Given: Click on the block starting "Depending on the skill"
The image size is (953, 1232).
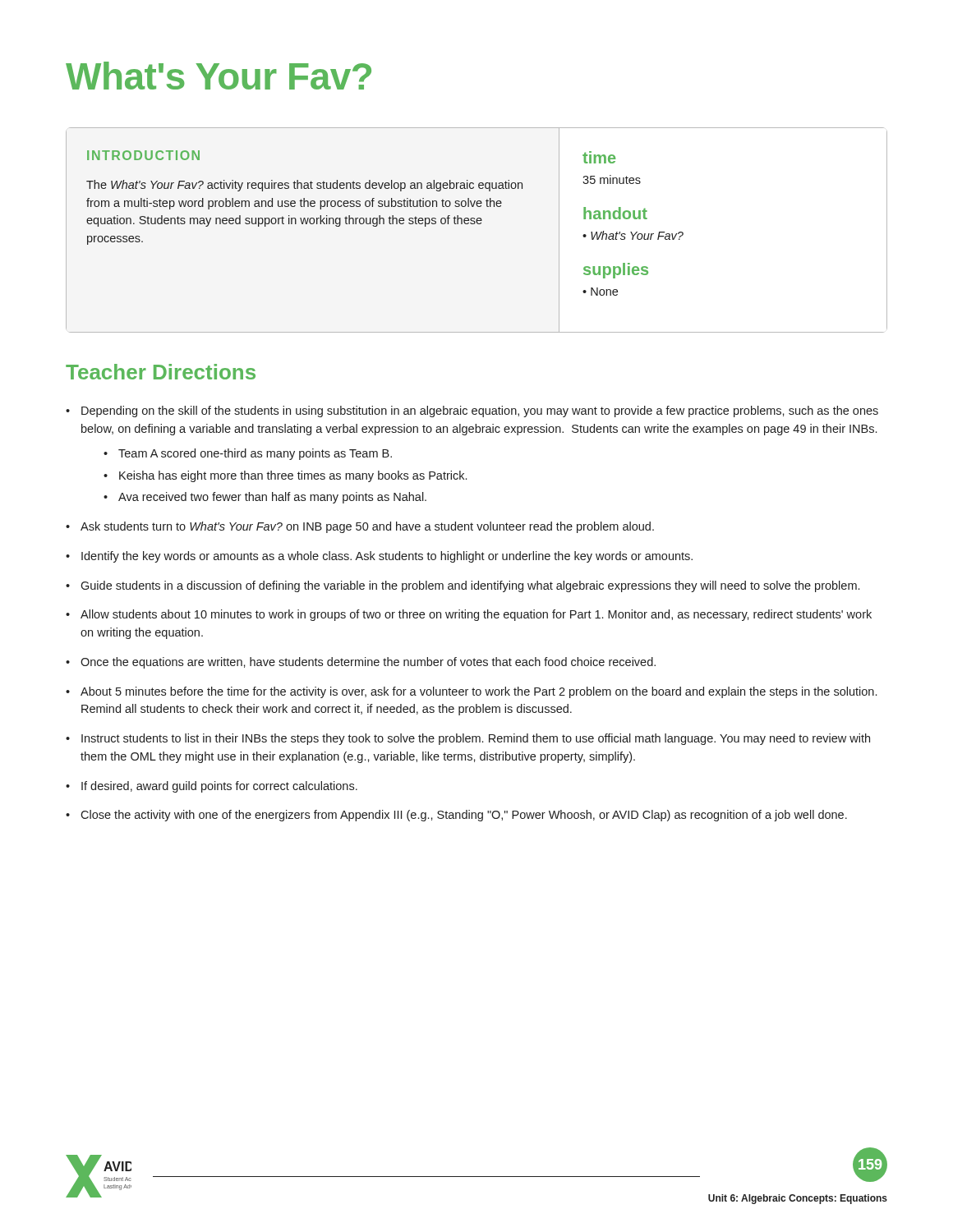Looking at the screenshot, I should coord(480,411).
